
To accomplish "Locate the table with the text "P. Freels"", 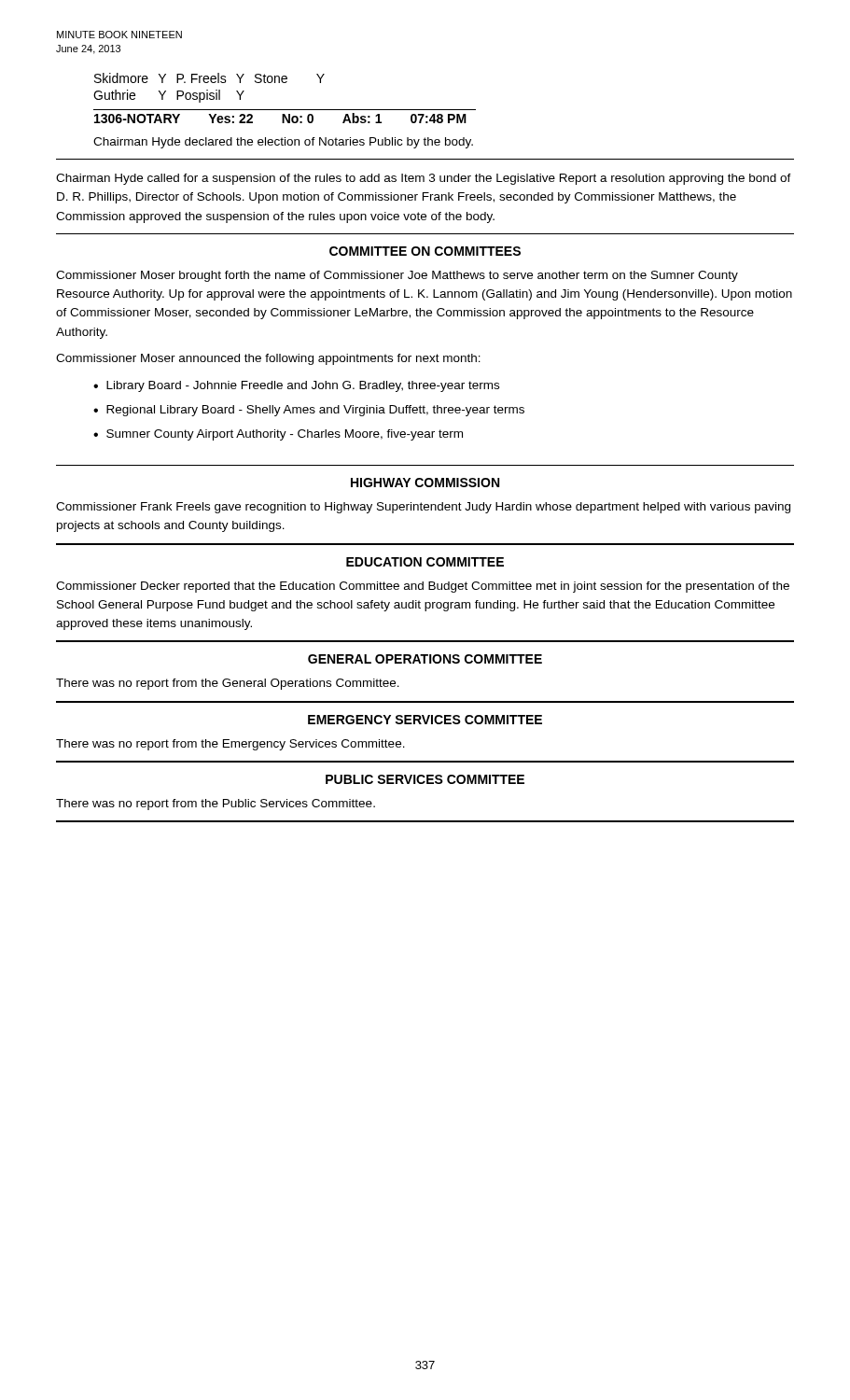I will coord(425,87).
